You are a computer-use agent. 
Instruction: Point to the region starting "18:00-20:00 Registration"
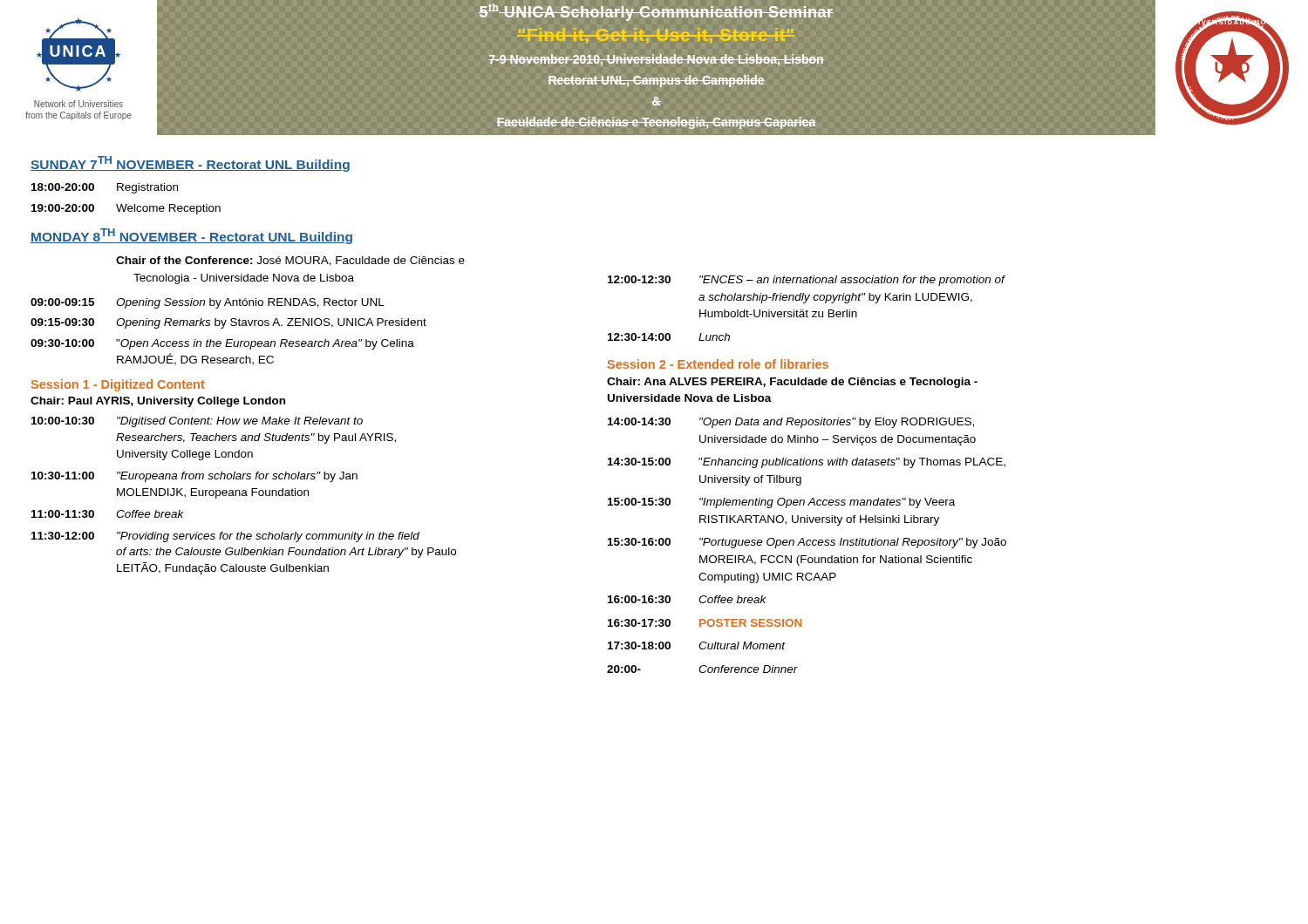click(105, 188)
